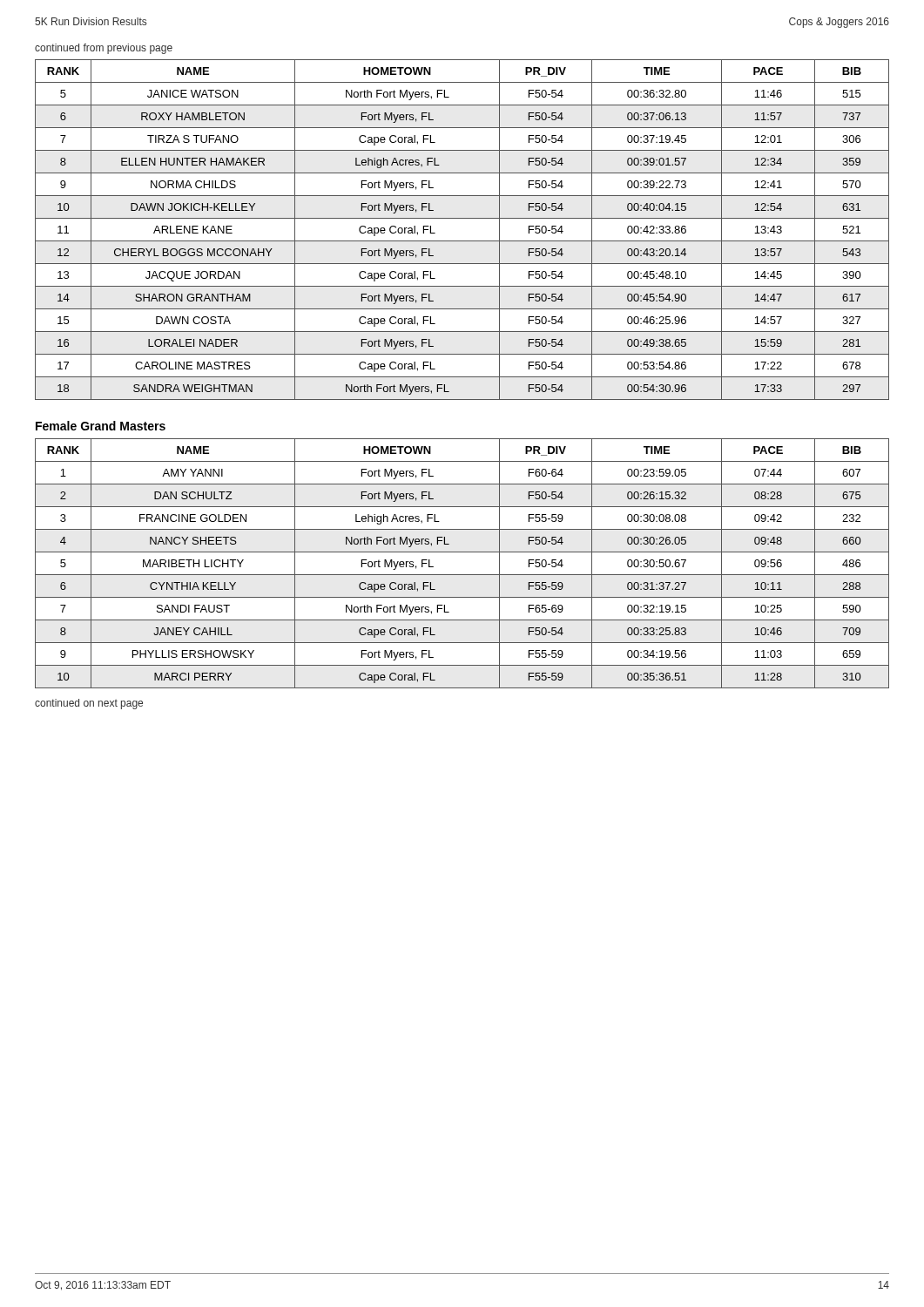924x1307 pixels.
Task: Find the table that mentions "AMY YANNI"
Action: click(462, 563)
